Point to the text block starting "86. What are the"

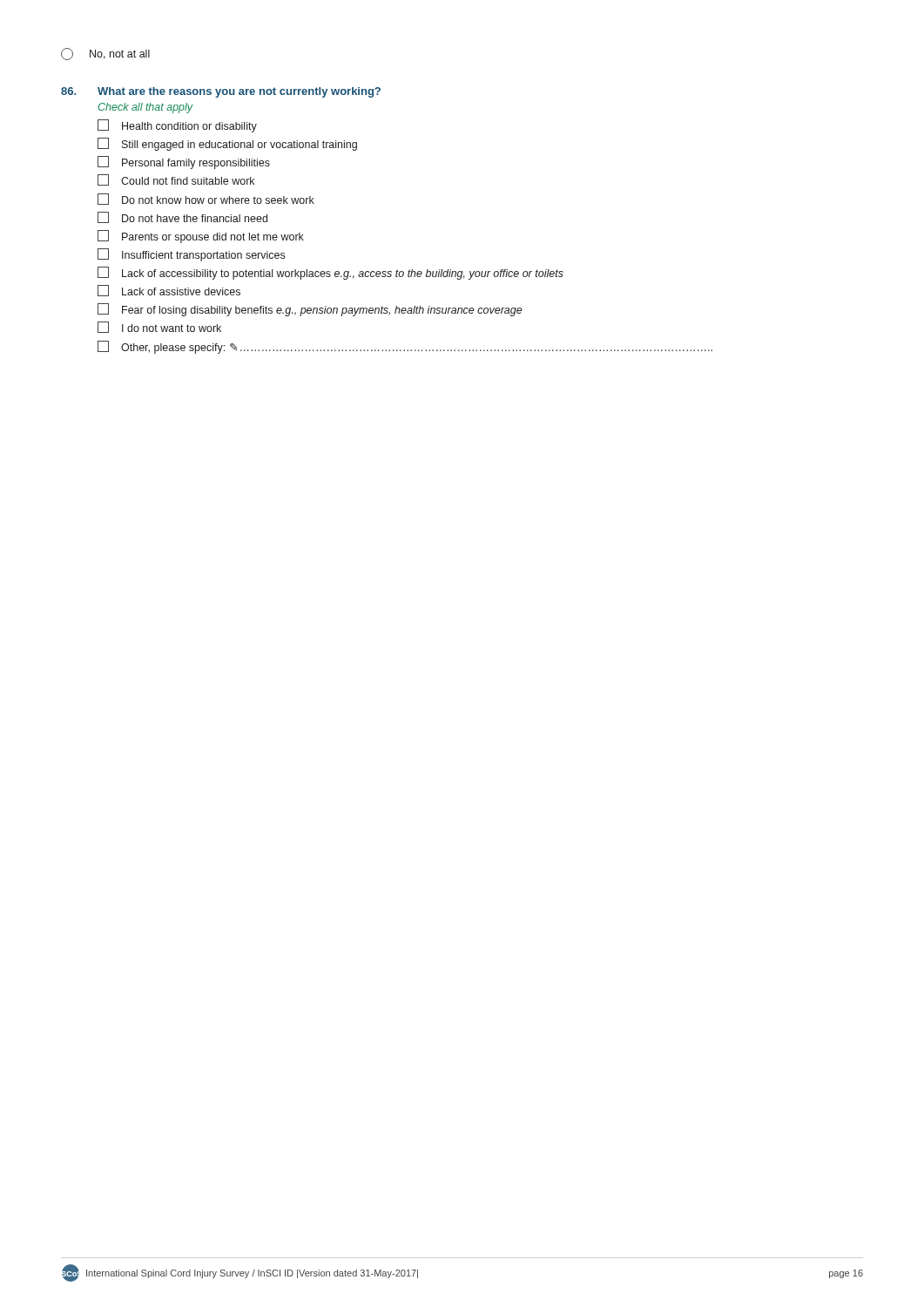(221, 92)
